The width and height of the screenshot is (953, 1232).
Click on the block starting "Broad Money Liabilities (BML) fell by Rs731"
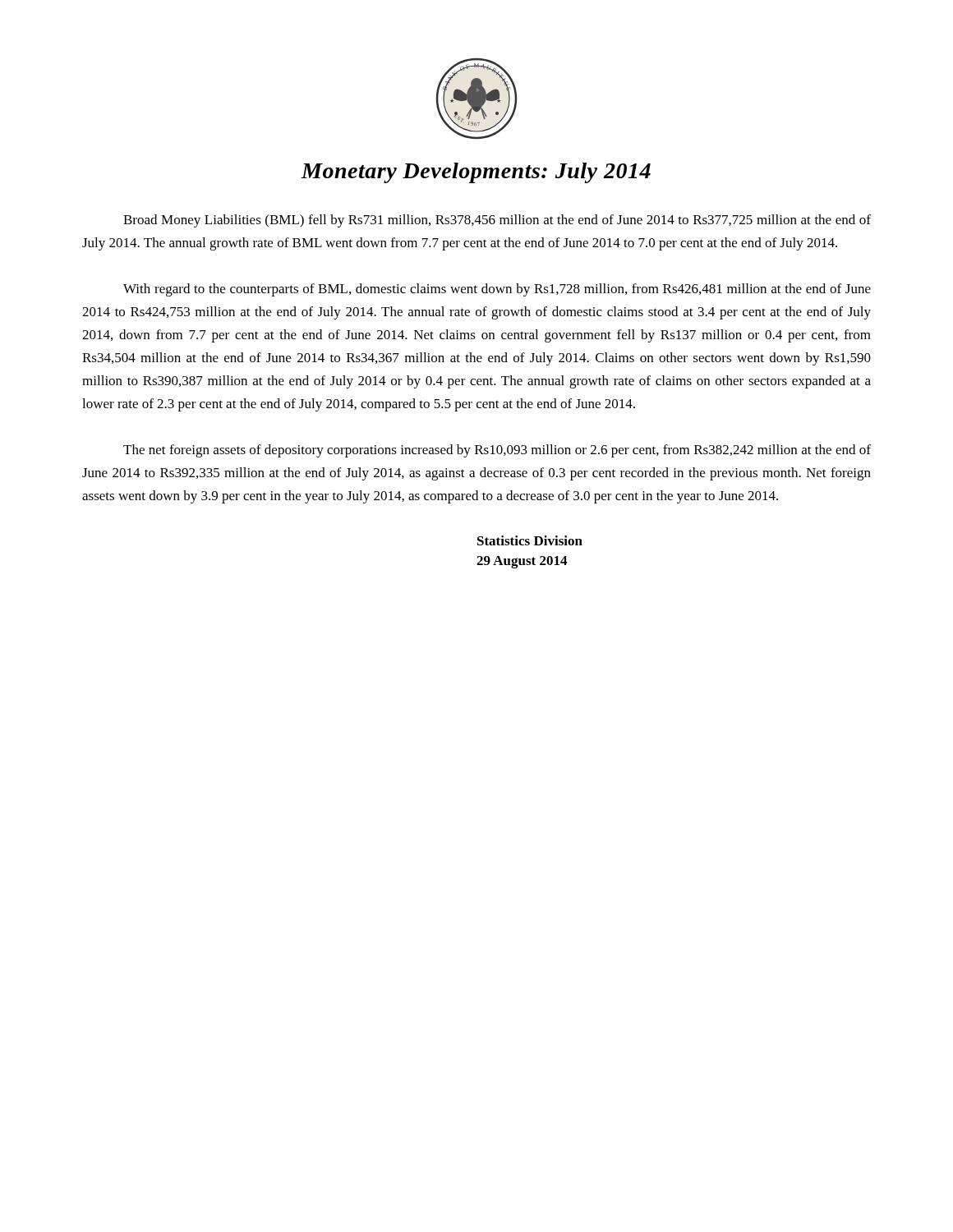click(476, 231)
